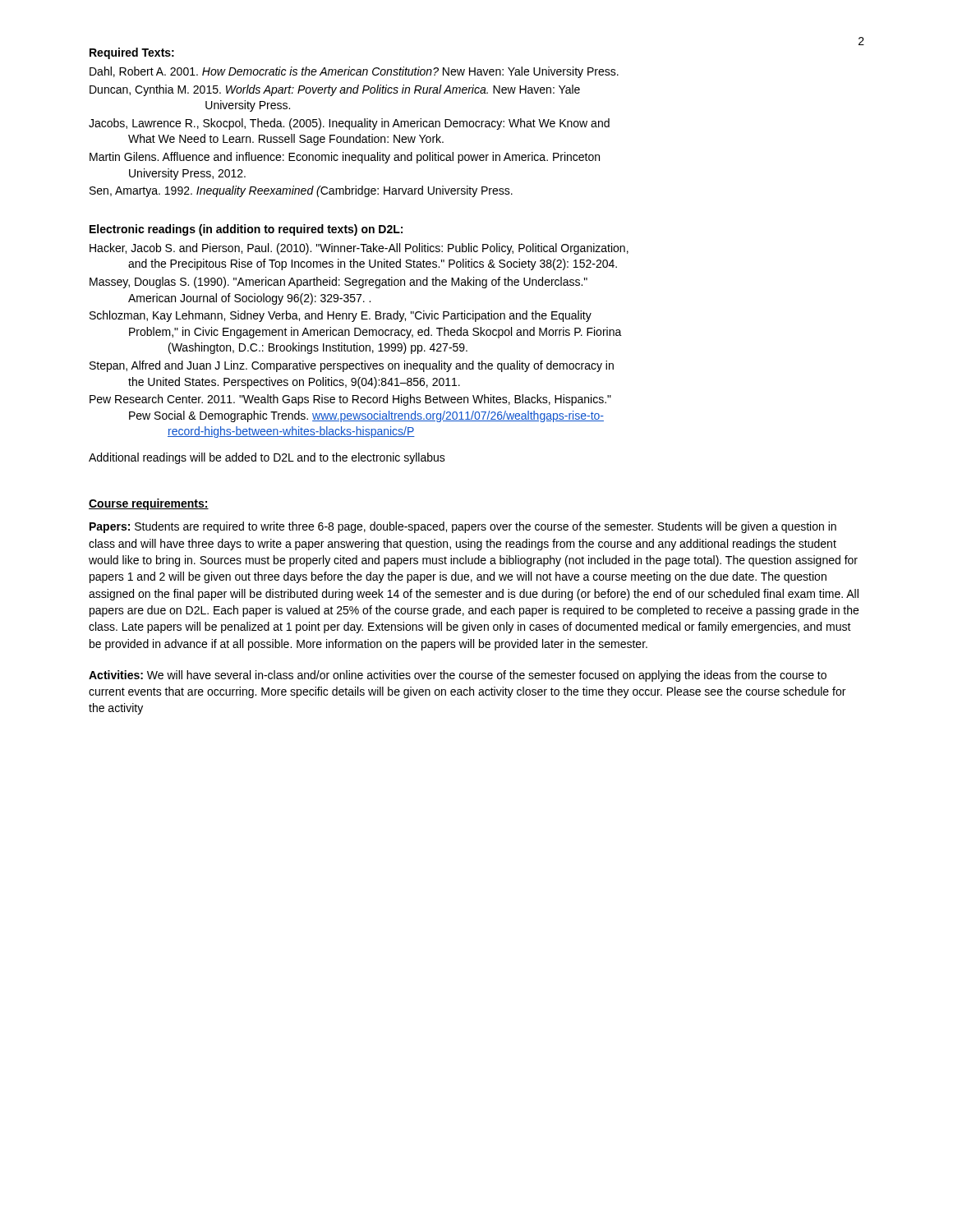The width and height of the screenshot is (953, 1232).
Task: Where is the passage that starts "Martin Gilens. Affluence and influence: Economic inequality and"?
Action: click(x=476, y=166)
